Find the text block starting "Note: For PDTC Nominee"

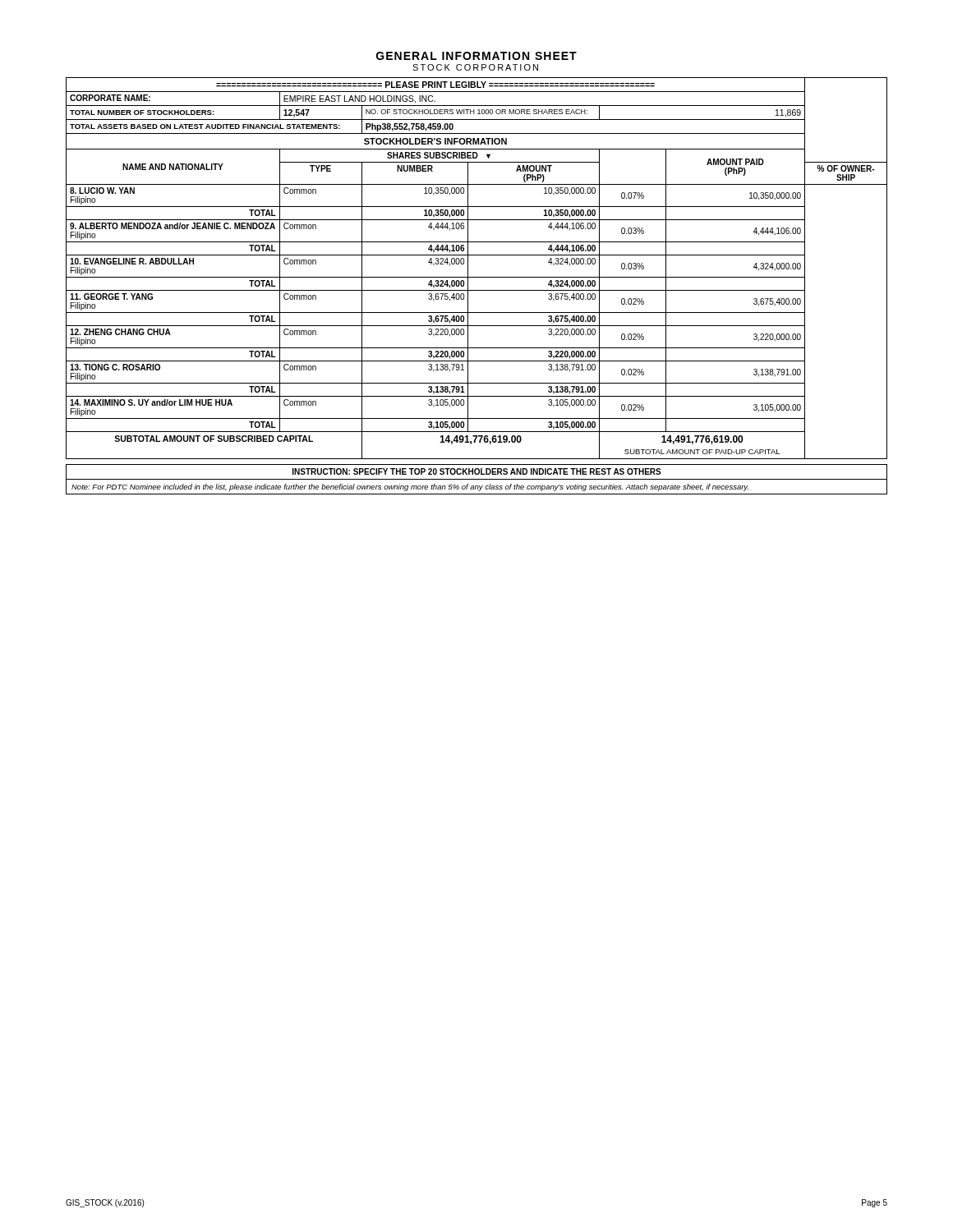410,487
